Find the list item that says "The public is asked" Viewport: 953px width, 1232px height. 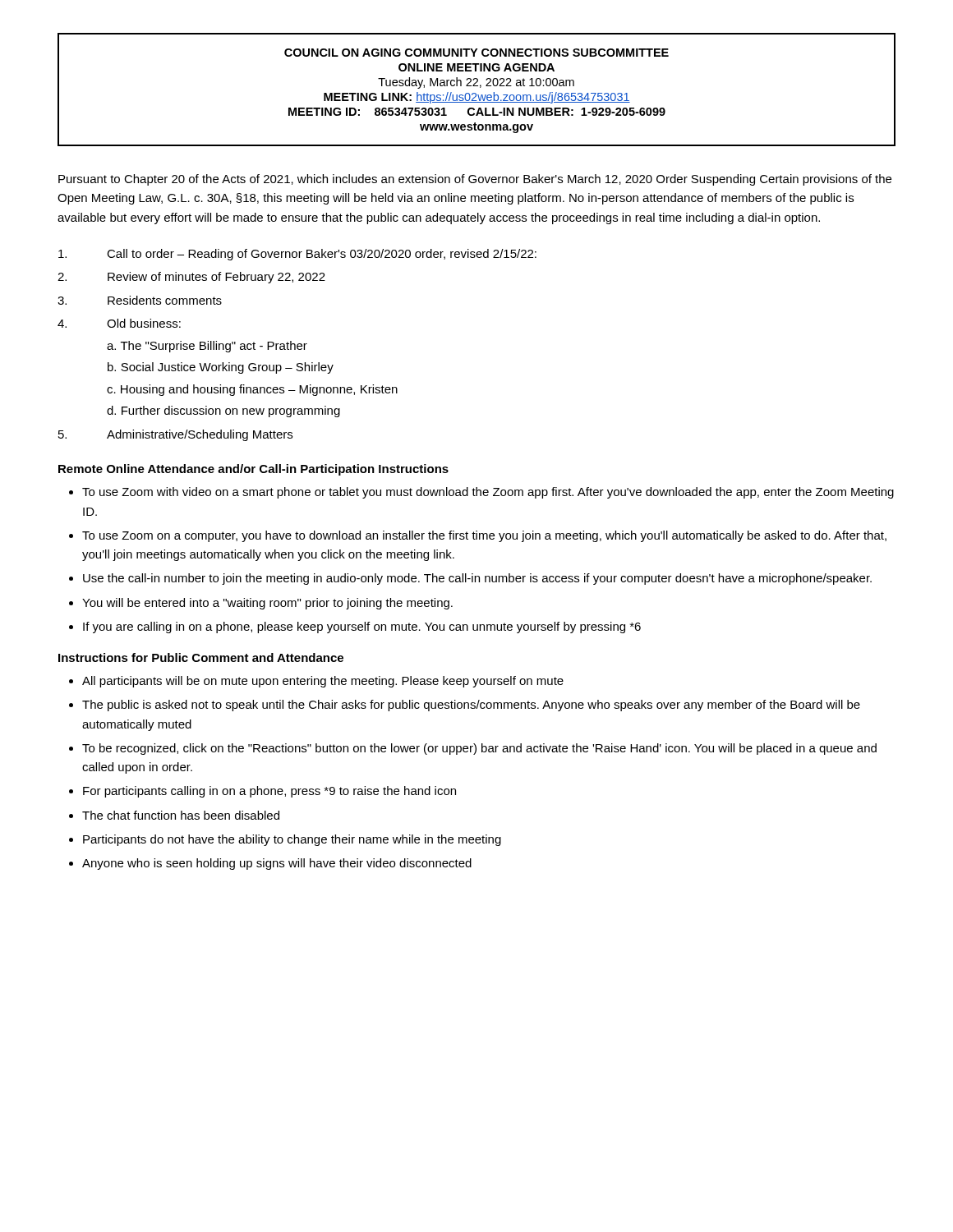pyautogui.click(x=471, y=714)
